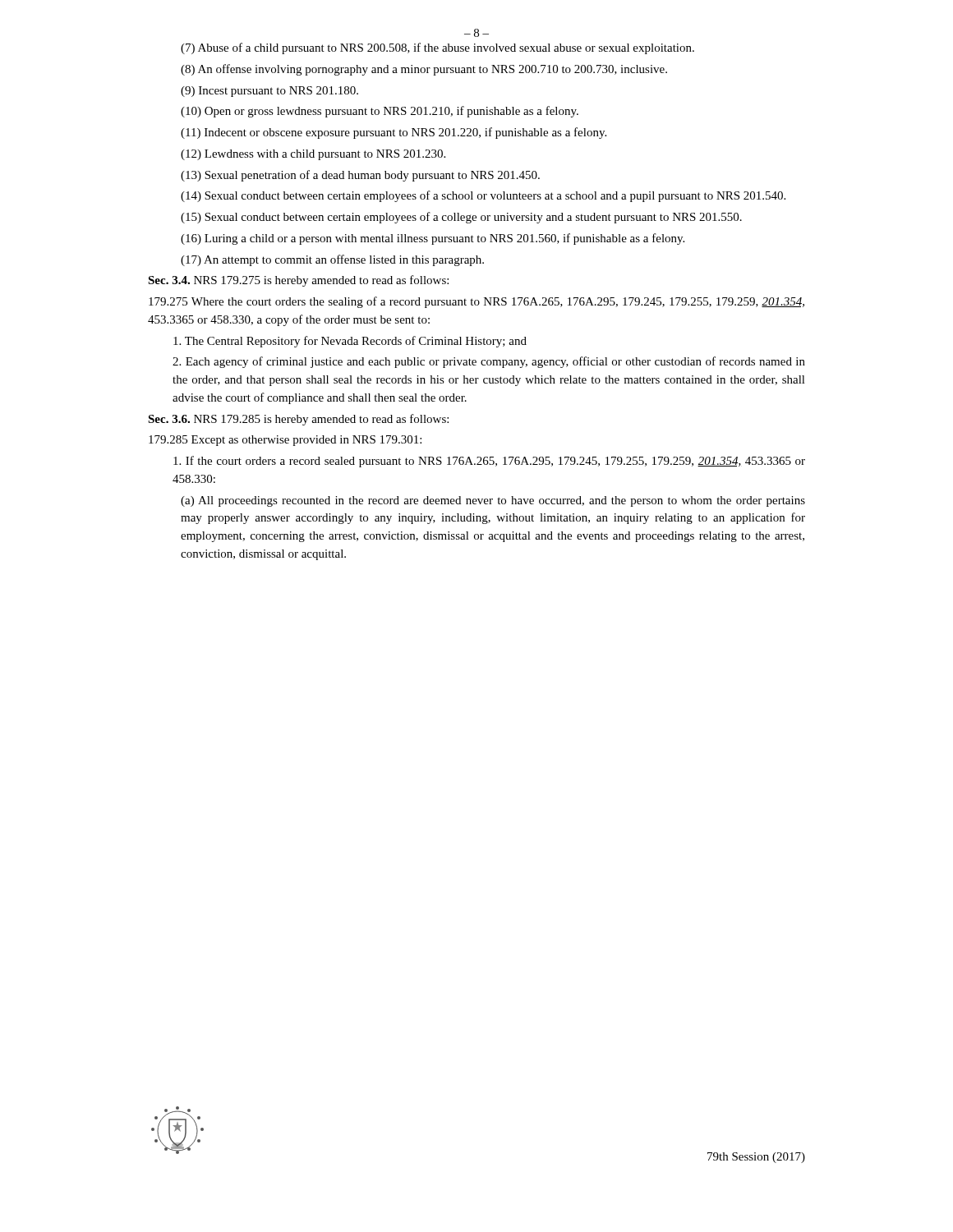
Task: Point to the element starting "If the court orders a"
Action: click(489, 470)
